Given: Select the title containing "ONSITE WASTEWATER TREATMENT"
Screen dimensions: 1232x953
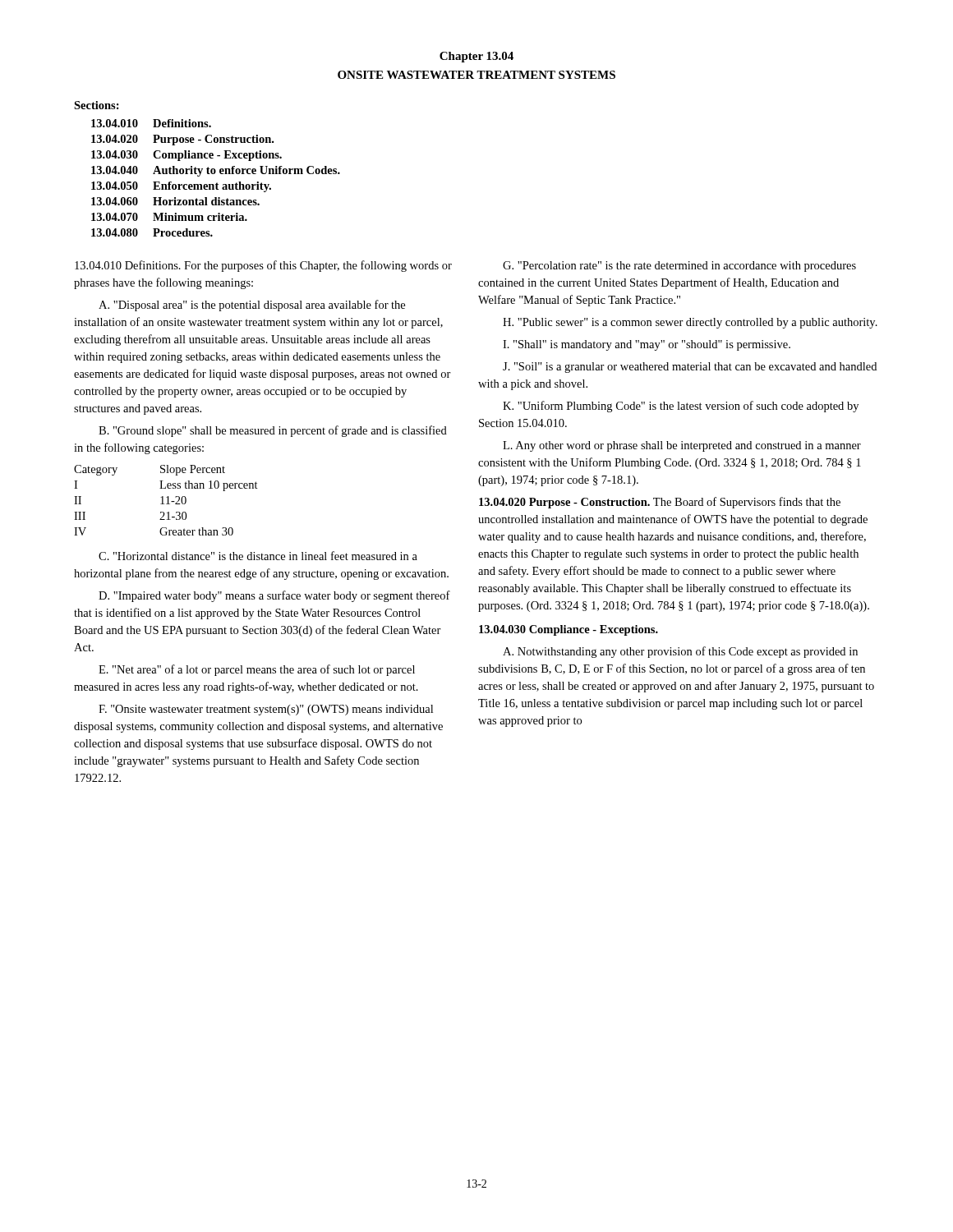Looking at the screenshot, I should 476,75.
